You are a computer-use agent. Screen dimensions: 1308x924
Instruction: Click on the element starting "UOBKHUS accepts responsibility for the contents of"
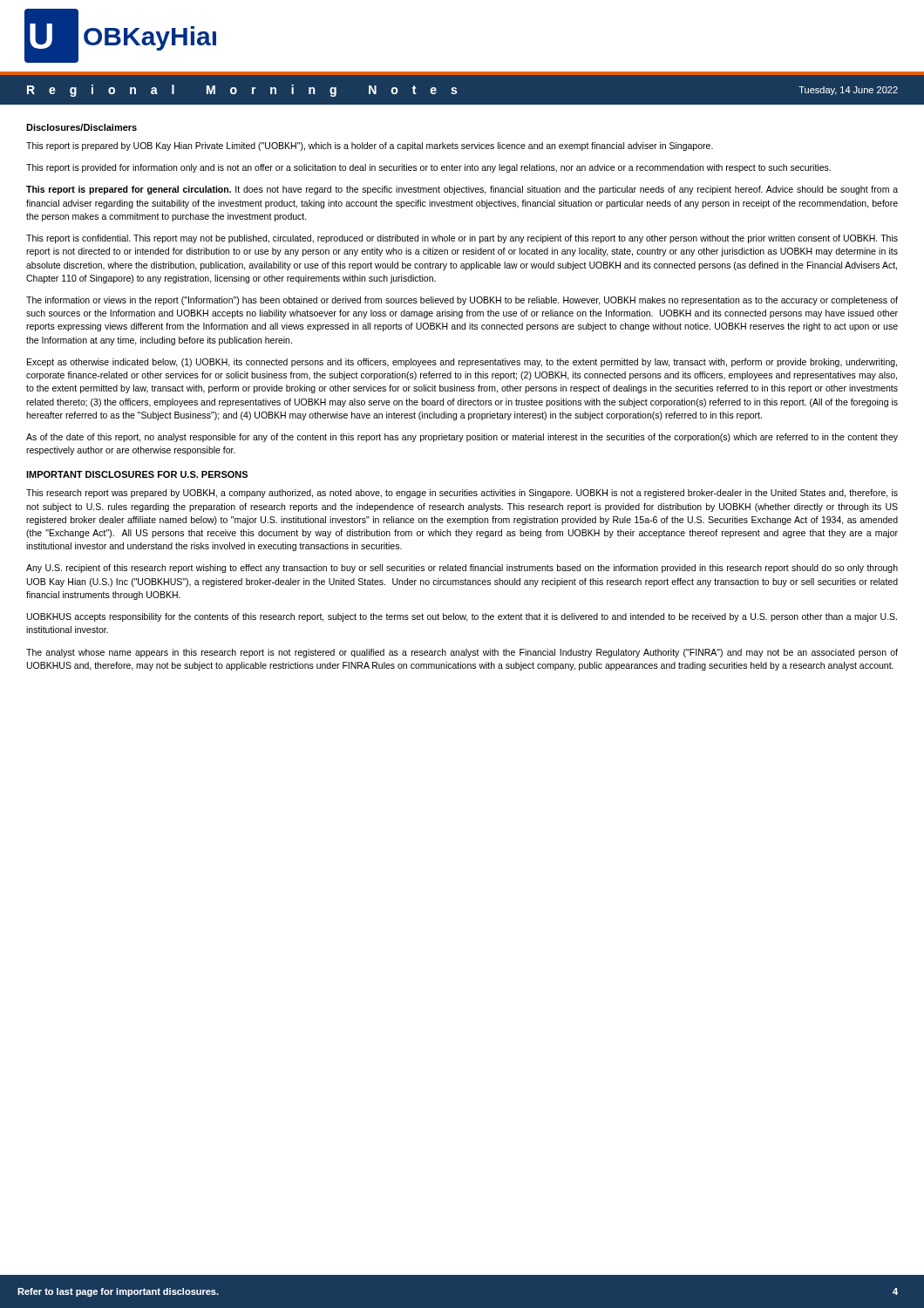click(x=462, y=623)
